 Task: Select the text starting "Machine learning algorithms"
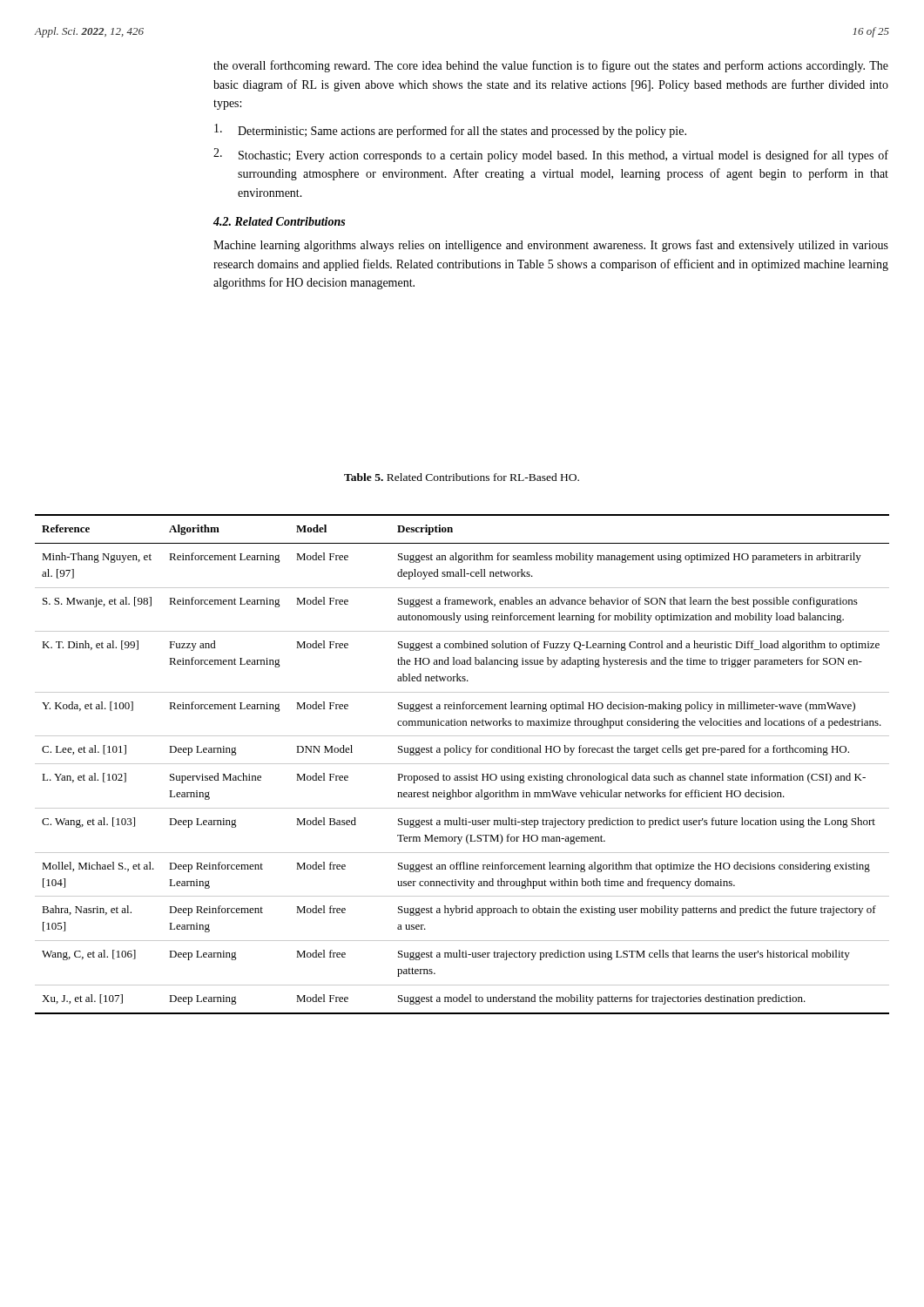coord(551,264)
